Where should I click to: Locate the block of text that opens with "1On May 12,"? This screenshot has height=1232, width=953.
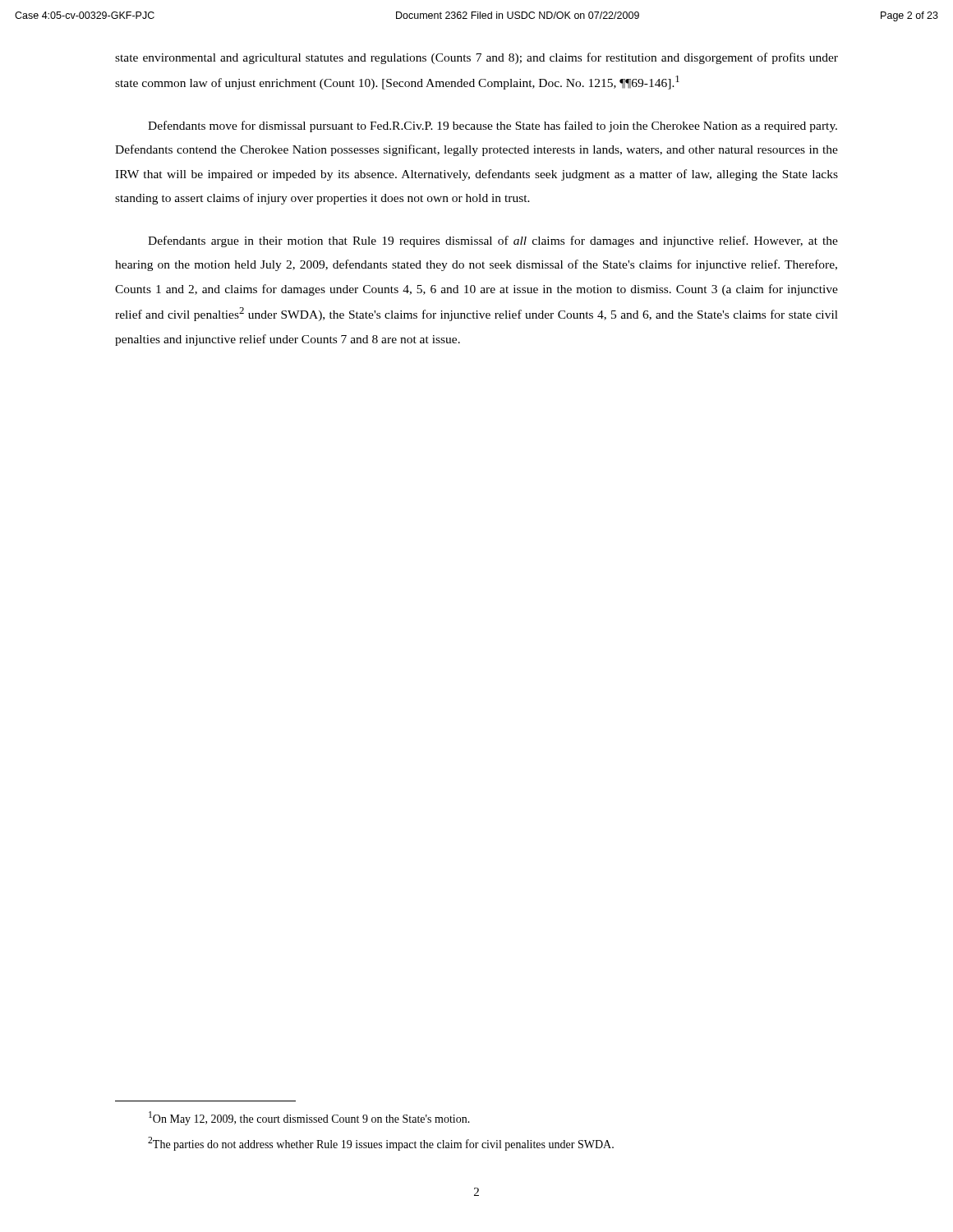[476, 1118]
